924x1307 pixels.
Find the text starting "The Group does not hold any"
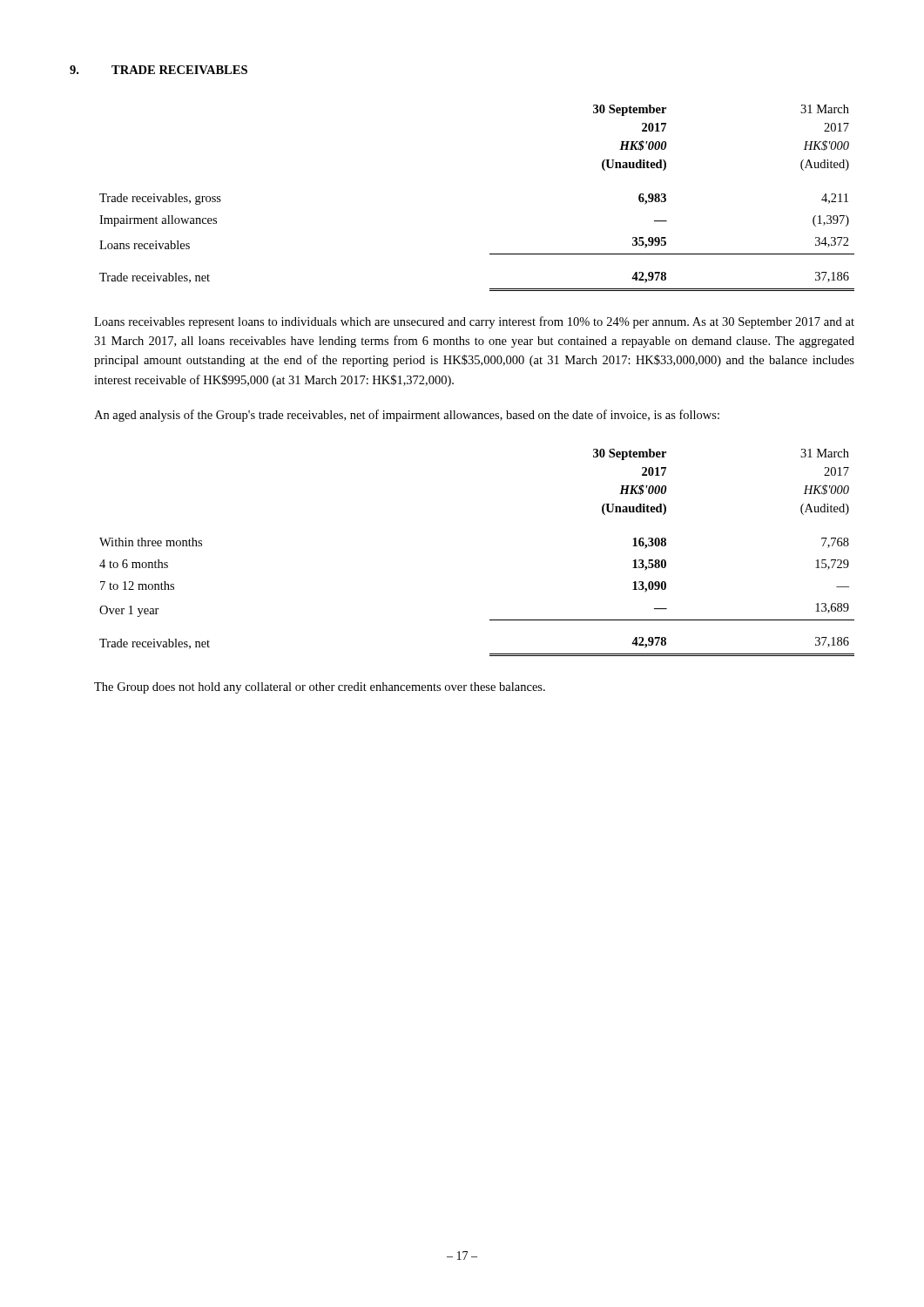[x=320, y=687]
